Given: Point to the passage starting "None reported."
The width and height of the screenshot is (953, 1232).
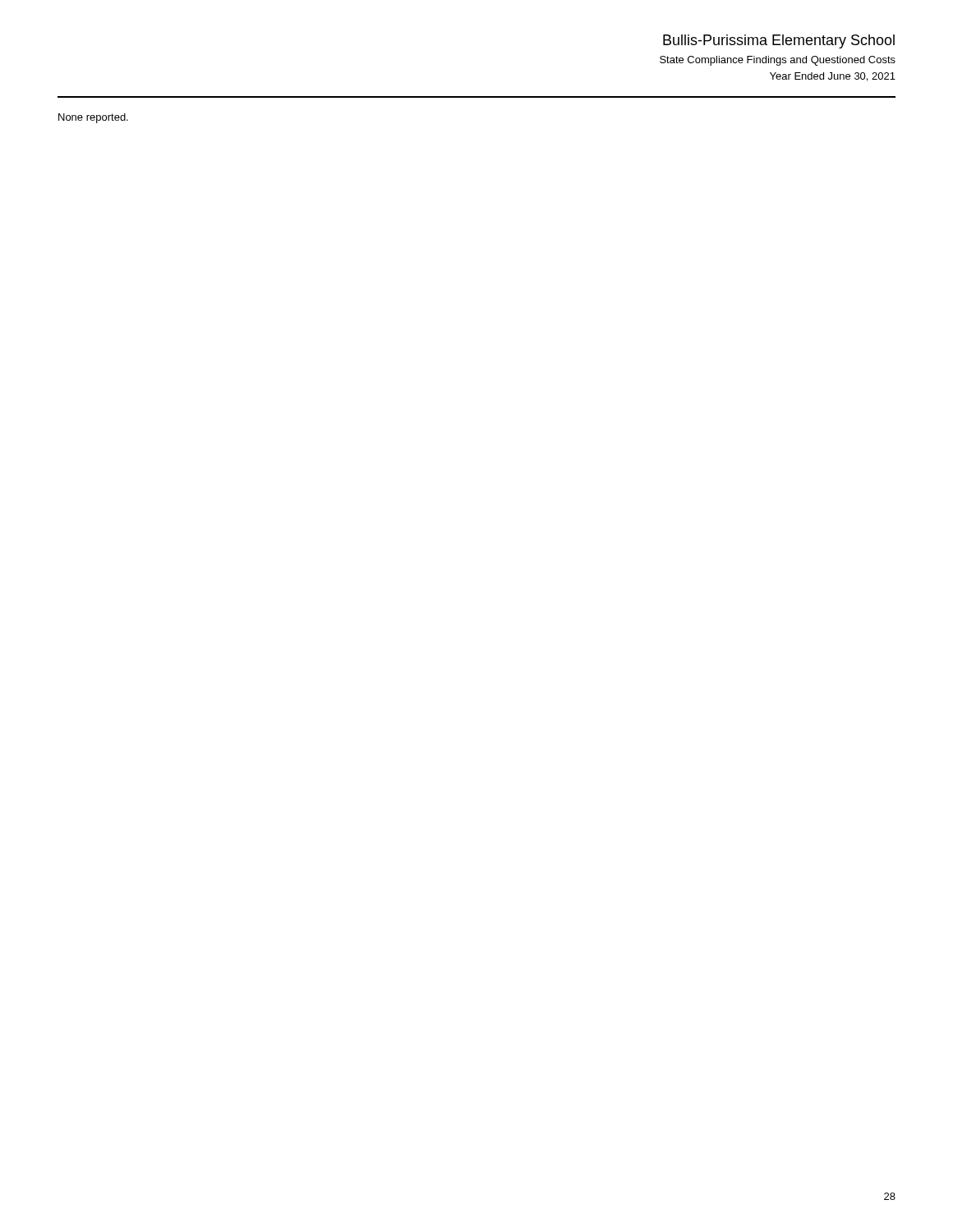Looking at the screenshot, I should point(93,117).
